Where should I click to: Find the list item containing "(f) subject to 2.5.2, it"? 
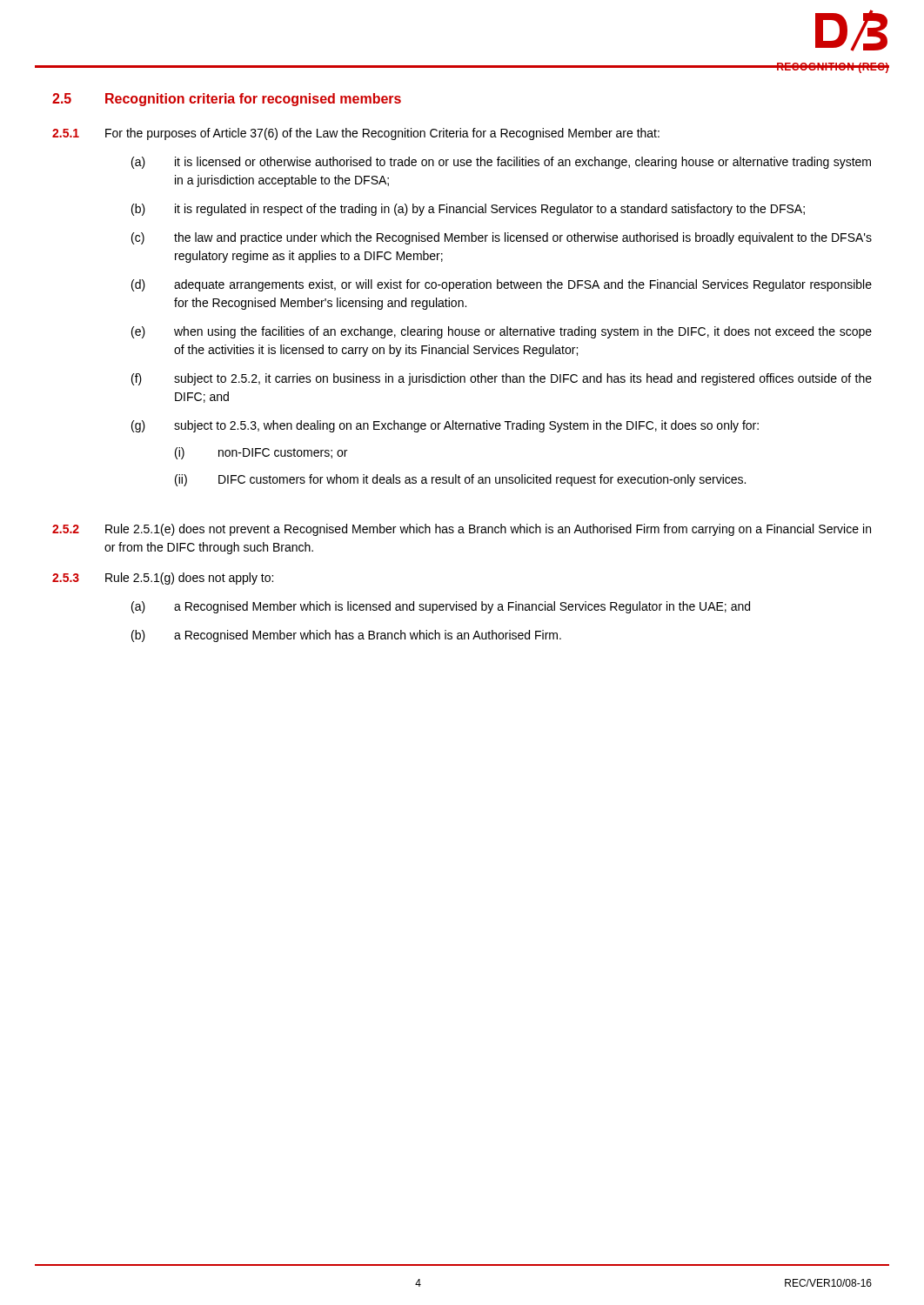coord(501,388)
